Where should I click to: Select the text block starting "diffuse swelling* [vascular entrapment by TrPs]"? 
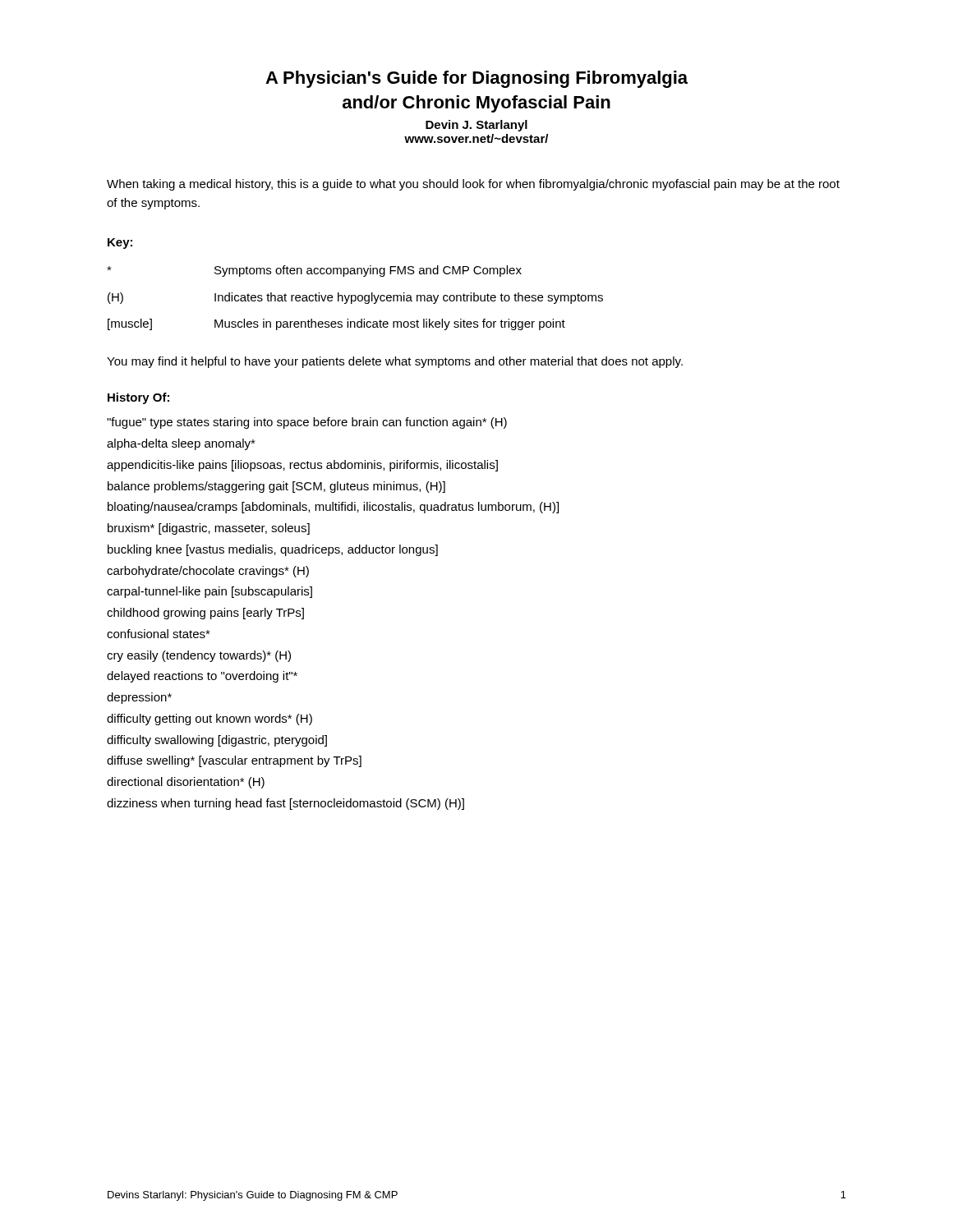[x=234, y=760]
